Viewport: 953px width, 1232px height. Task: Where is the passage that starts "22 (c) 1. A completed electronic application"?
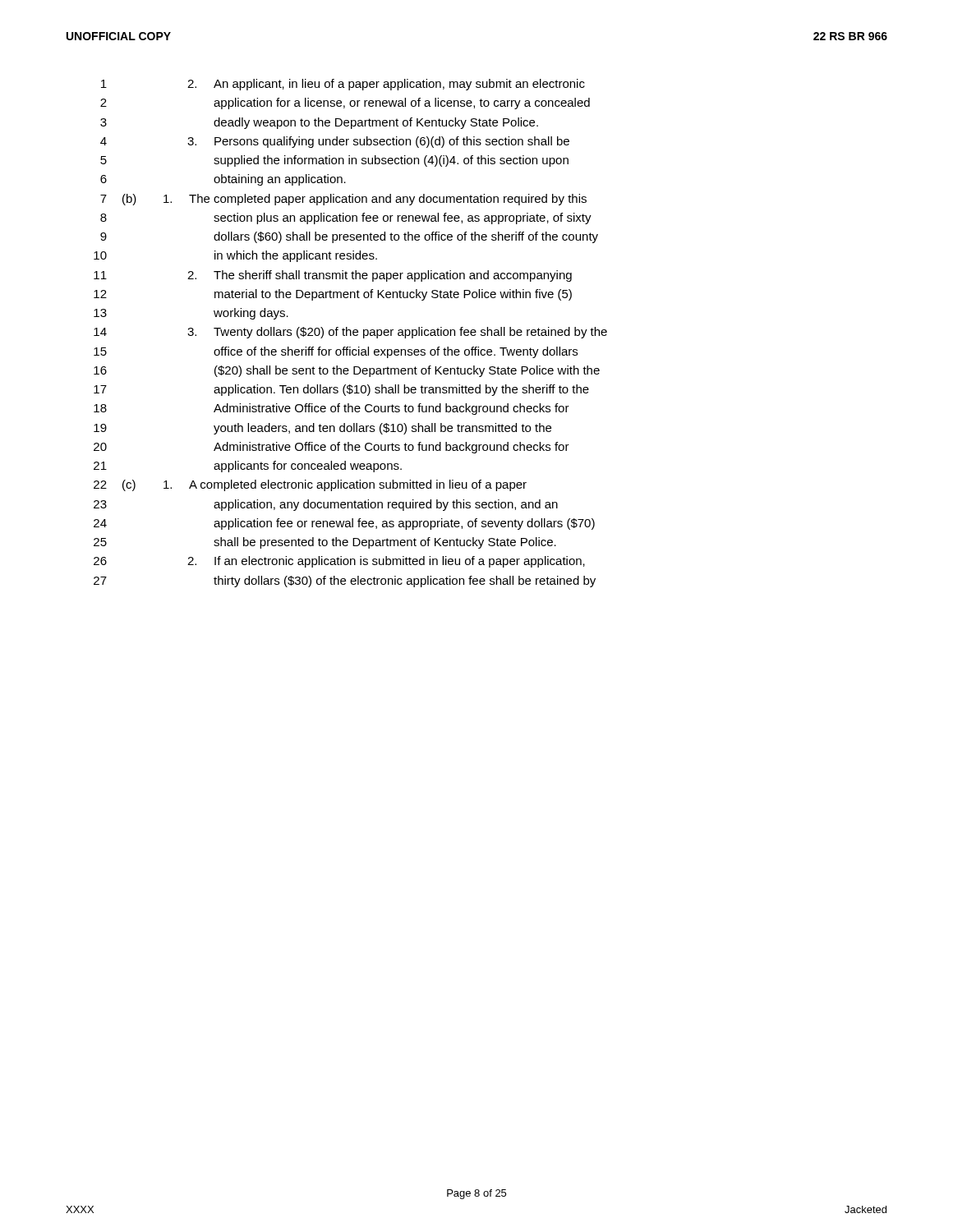(x=476, y=484)
